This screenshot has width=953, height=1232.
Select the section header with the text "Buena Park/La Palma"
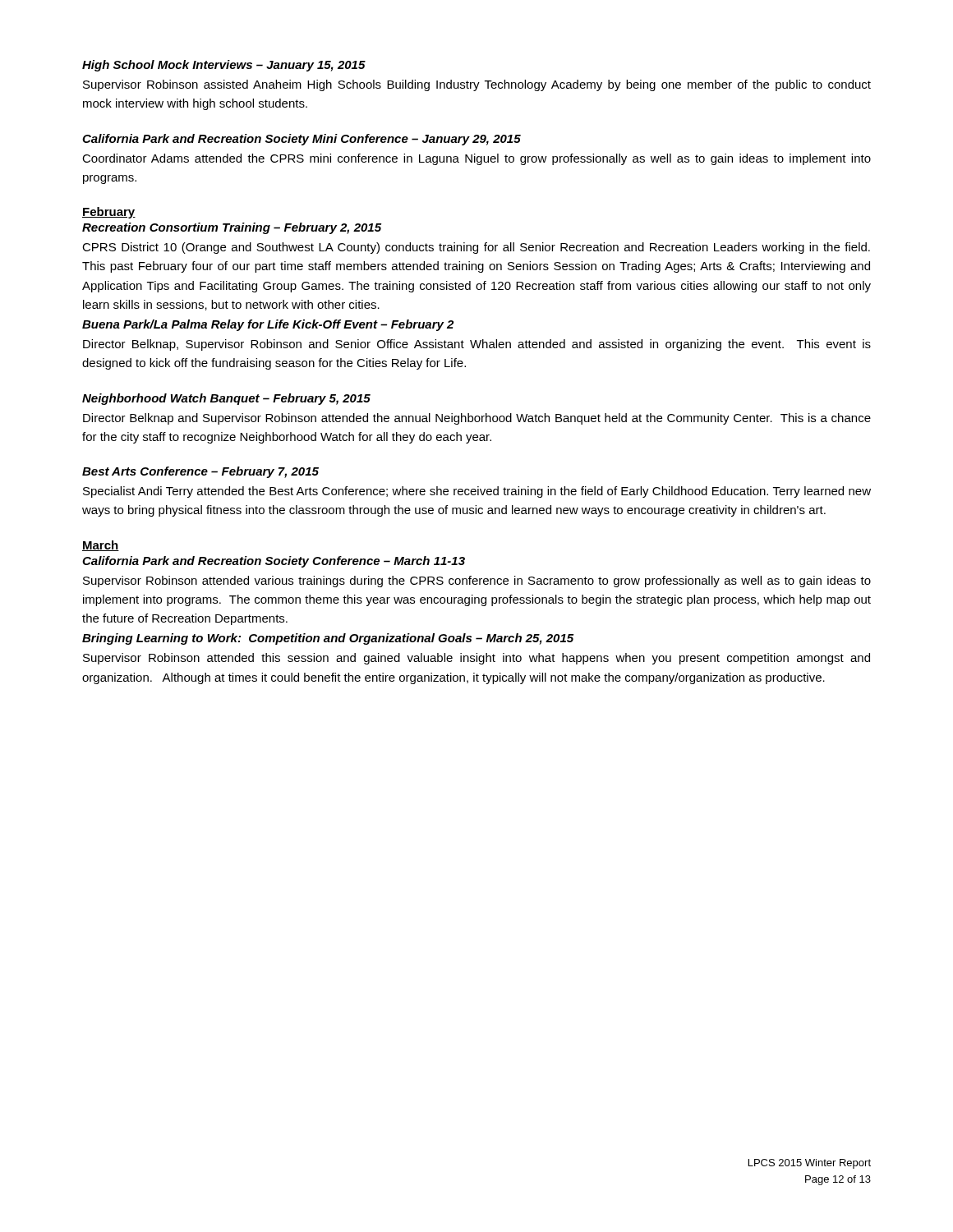[x=268, y=324]
